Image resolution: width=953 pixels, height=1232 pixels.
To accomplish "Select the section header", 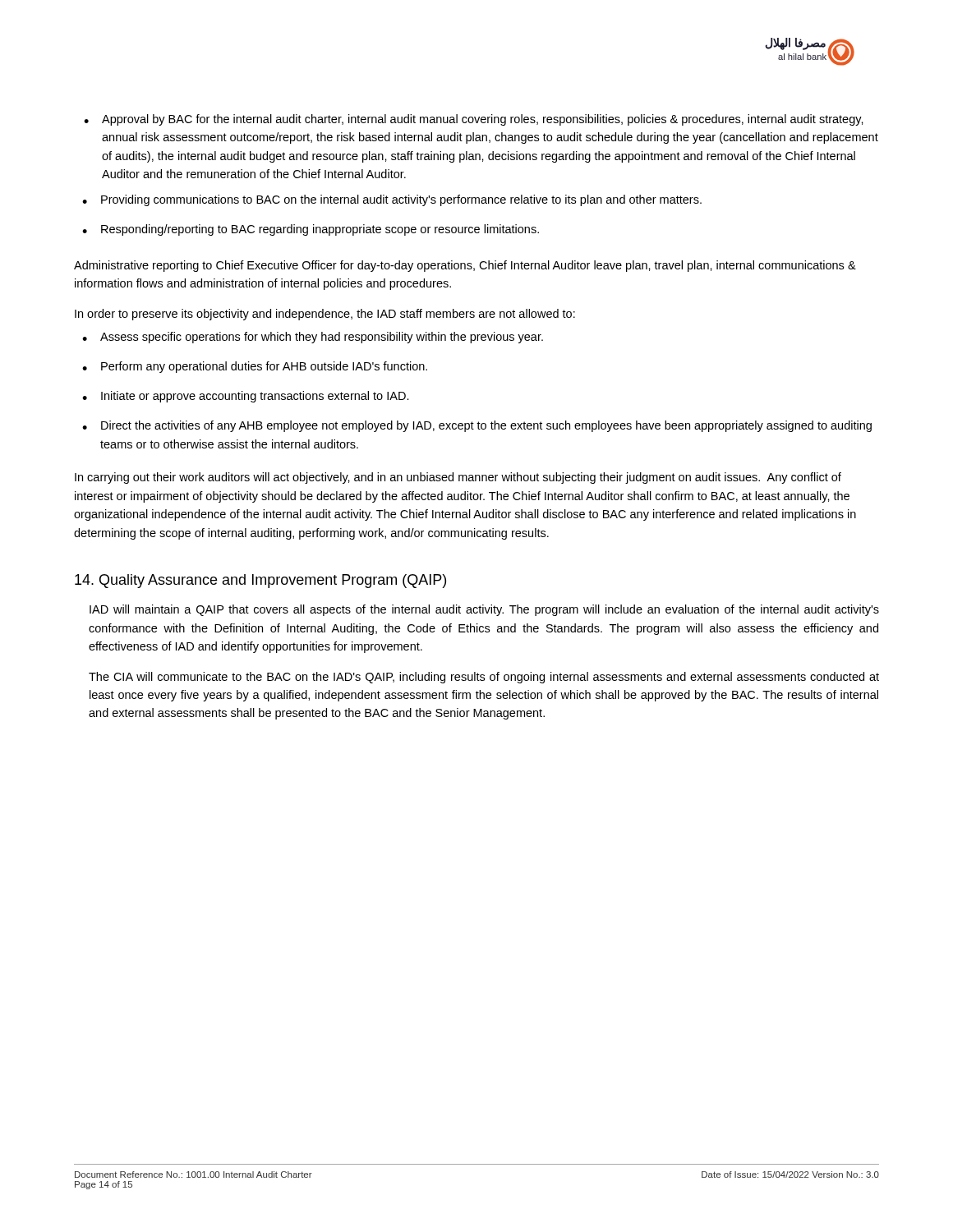I will coord(261,580).
